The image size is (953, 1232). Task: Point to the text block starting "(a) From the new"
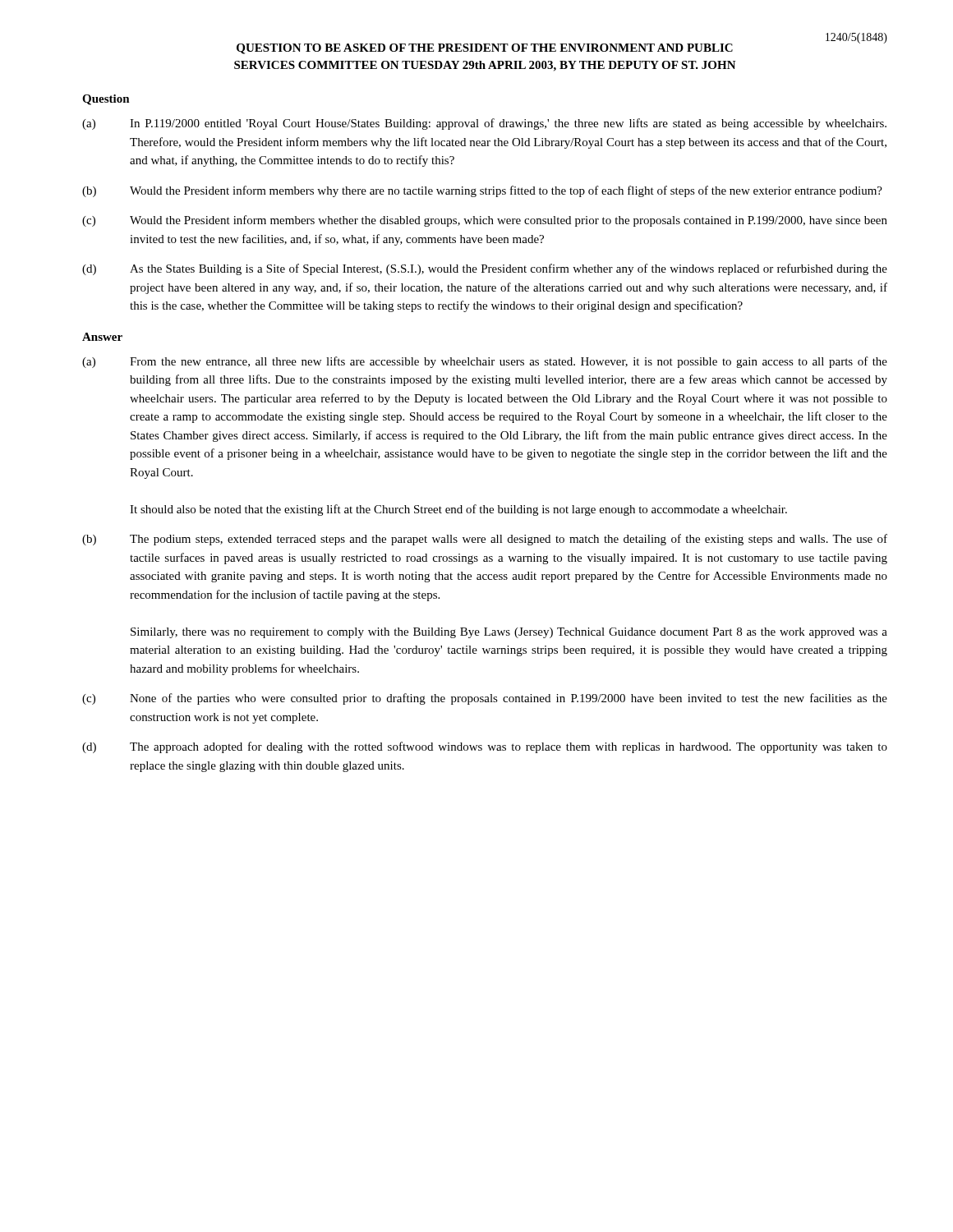tap(485, 435)
